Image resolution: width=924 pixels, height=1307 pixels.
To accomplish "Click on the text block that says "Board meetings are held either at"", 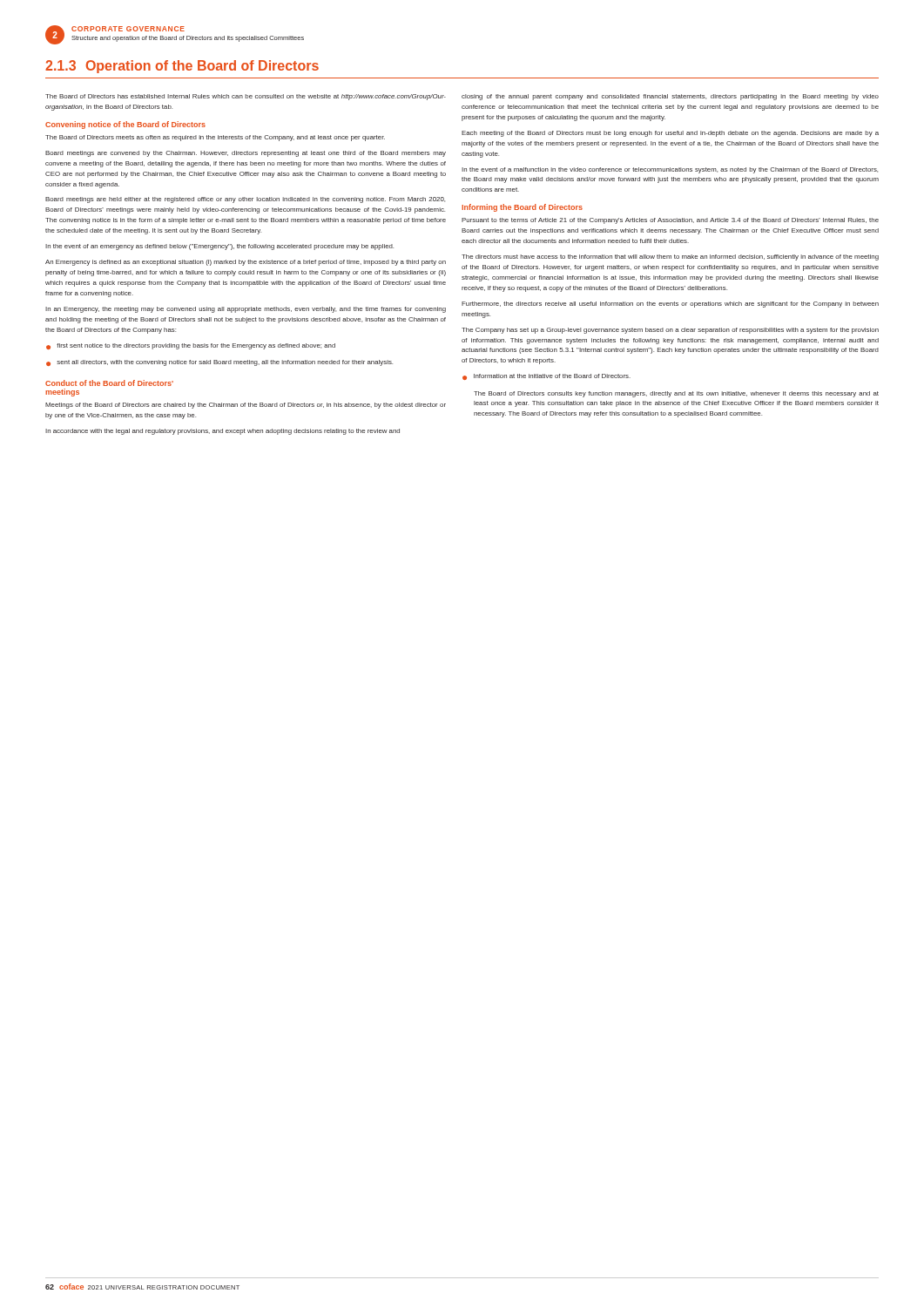I will pyautogui.click(x=246, y=215).
